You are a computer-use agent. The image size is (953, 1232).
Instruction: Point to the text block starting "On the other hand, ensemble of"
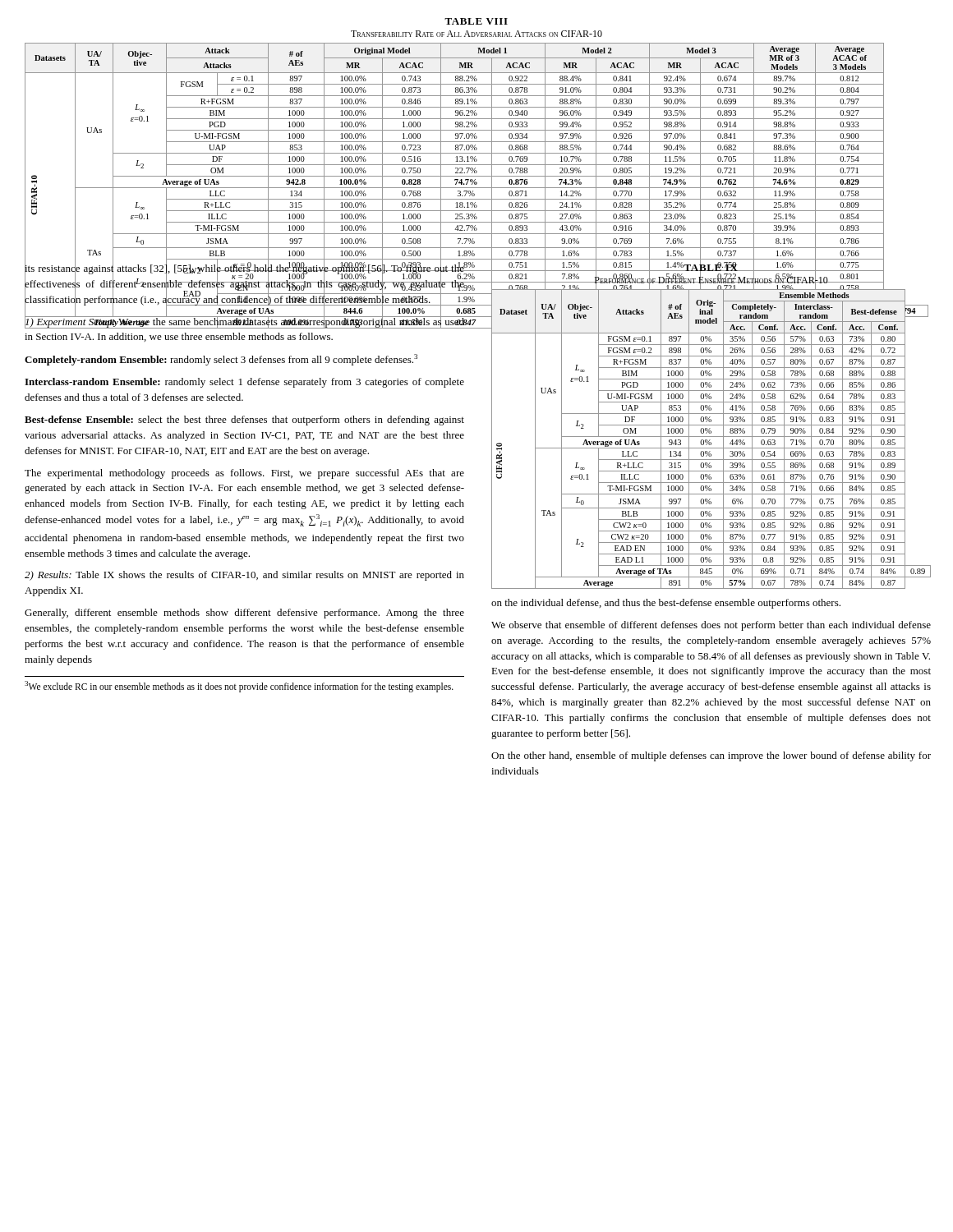pos(711,763)
